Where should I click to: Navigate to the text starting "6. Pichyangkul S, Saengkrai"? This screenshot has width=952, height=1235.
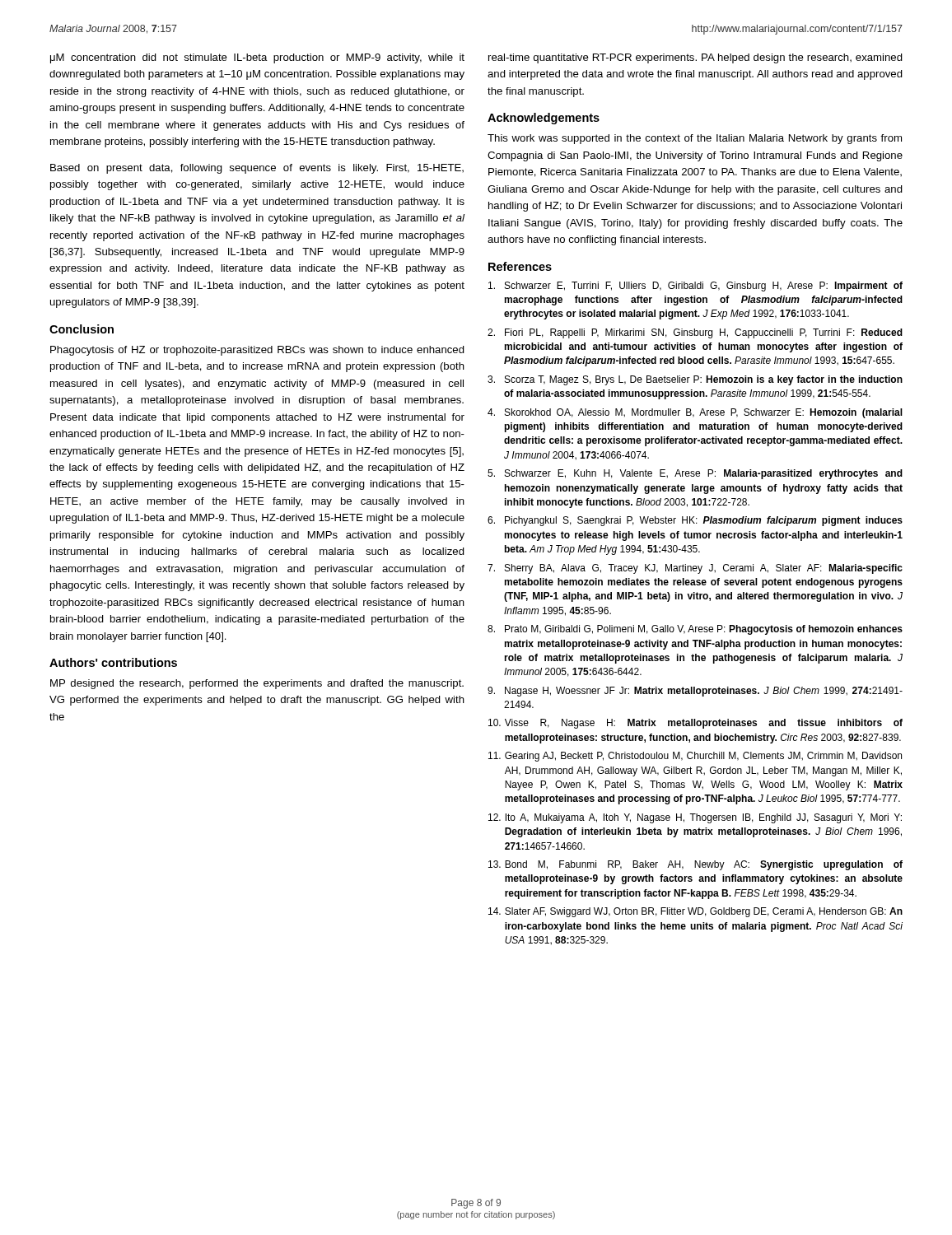click(x=695, y=536)
